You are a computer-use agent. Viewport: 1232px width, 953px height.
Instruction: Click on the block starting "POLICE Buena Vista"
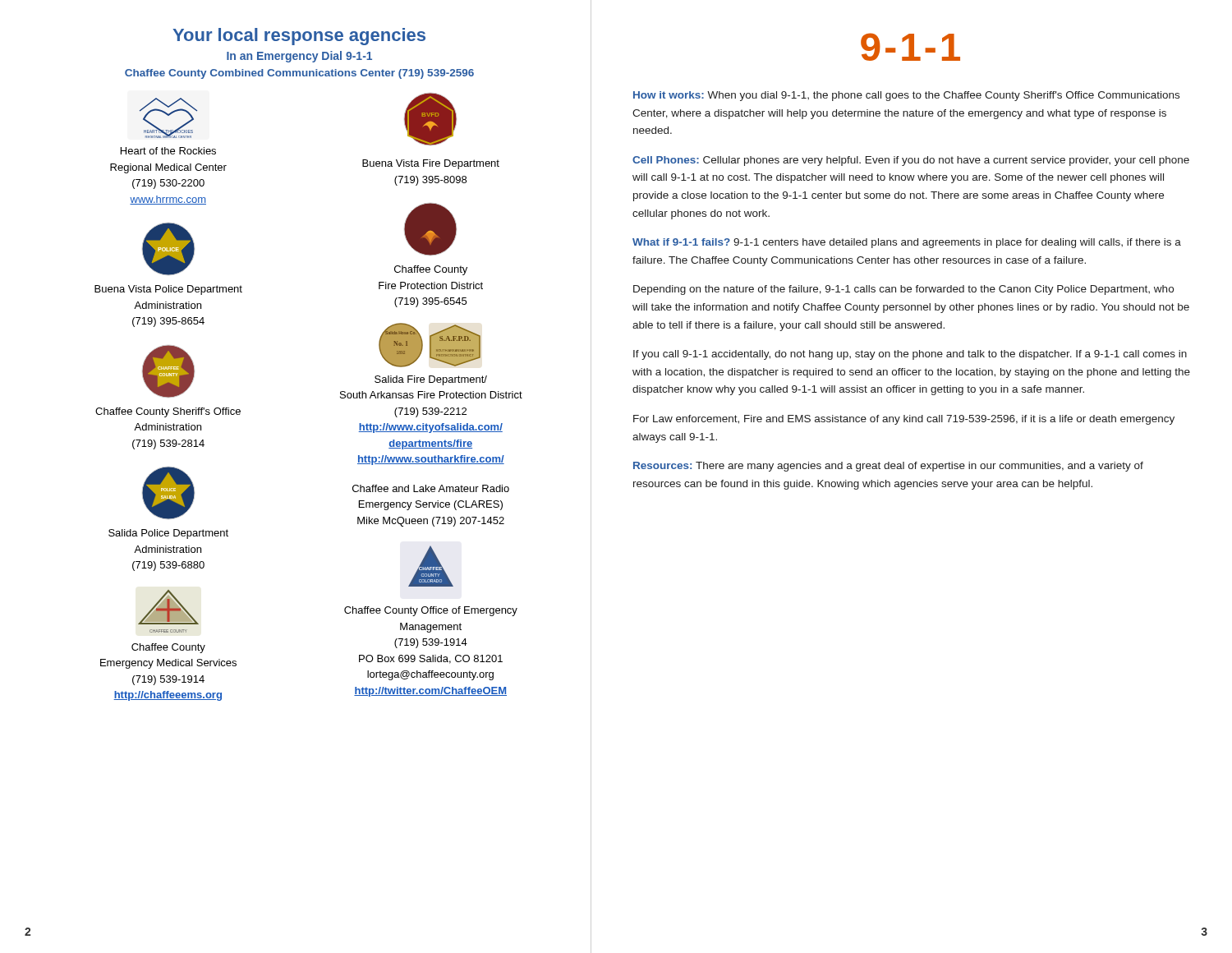(168, 275)
